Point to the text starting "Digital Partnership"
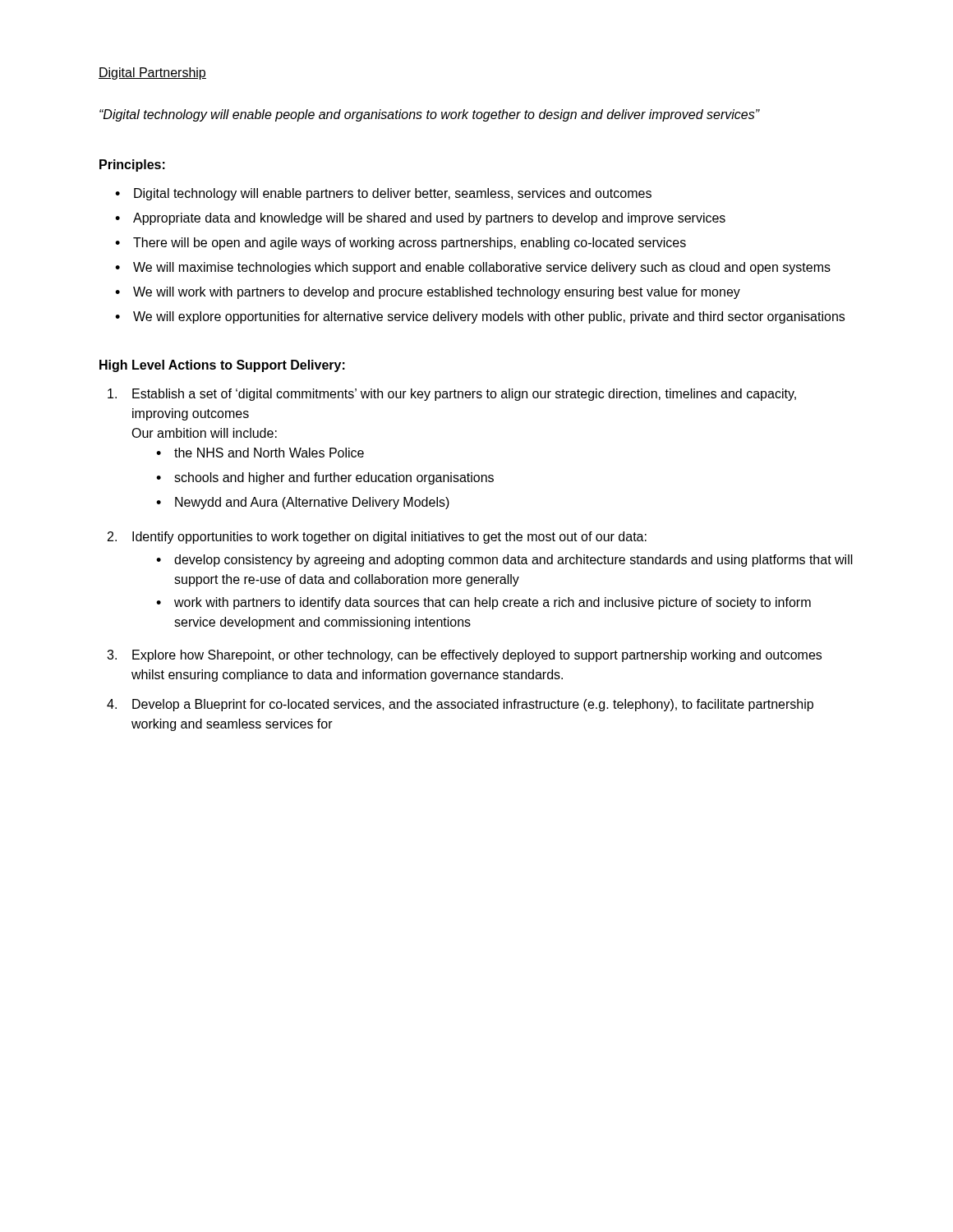The width and height of the screenshot is (953, 1232). [x=152, y=73]
